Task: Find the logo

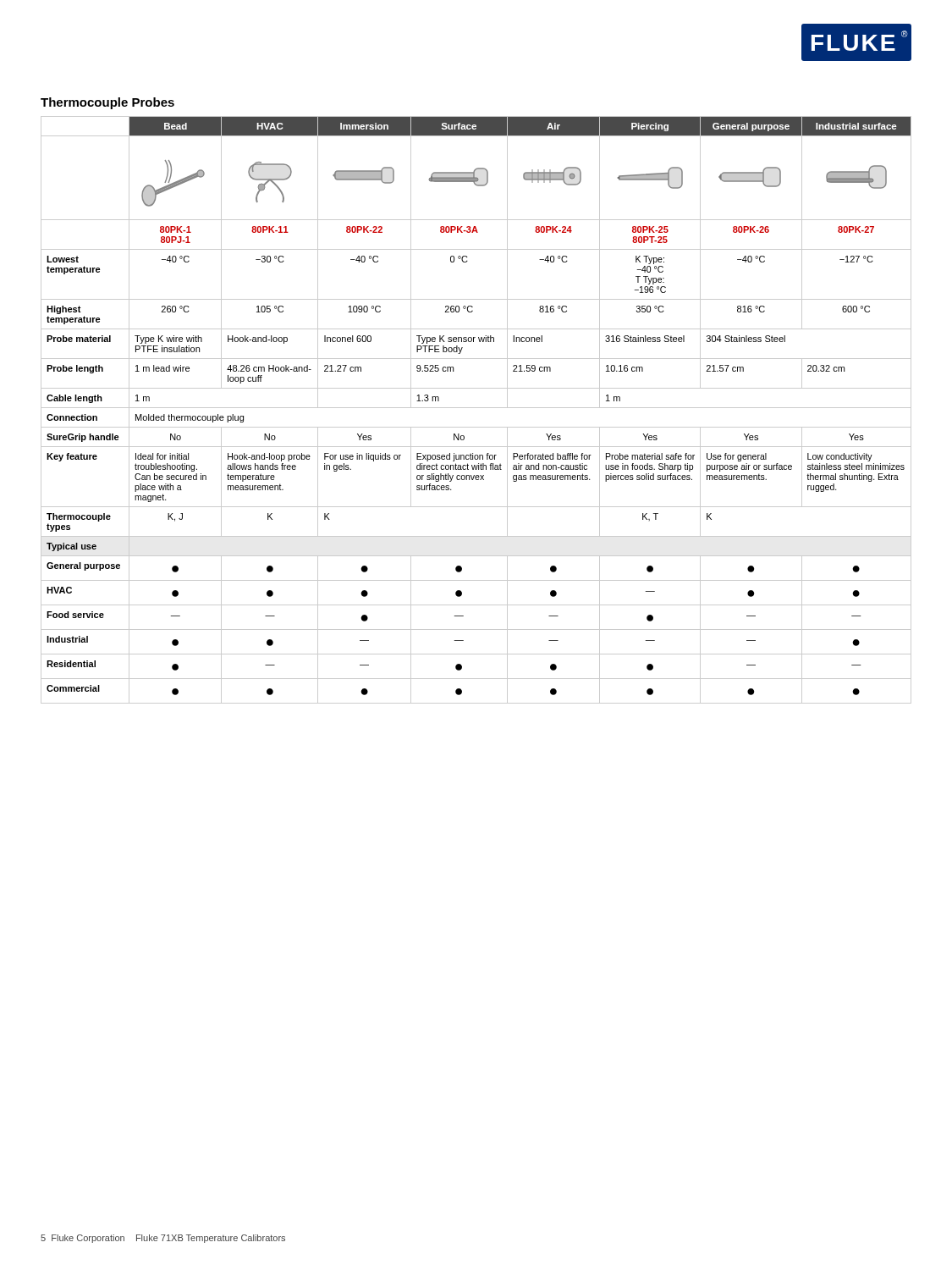Action: pos(856,44)
